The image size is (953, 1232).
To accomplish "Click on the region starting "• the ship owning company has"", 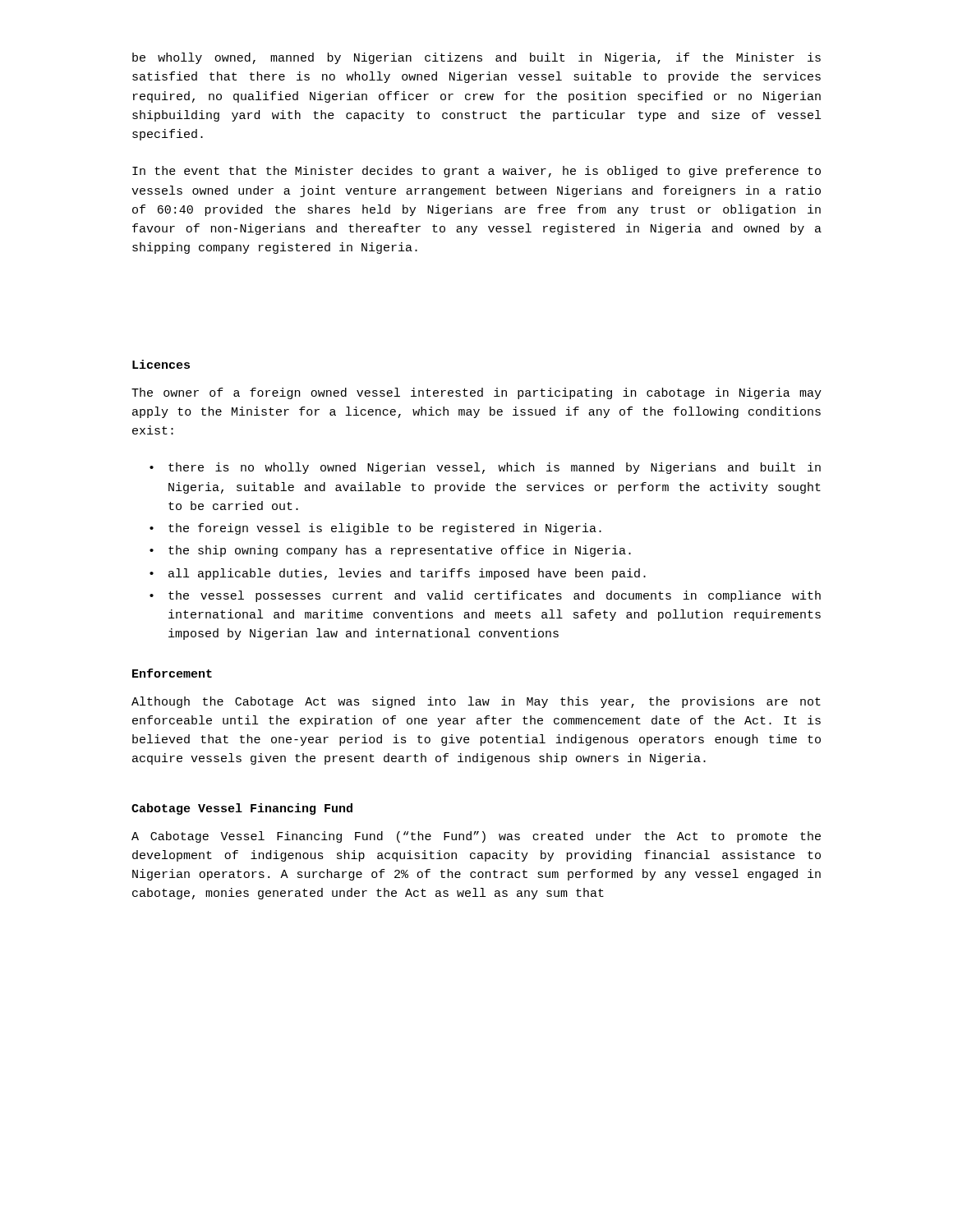I will [x=485, y=552].
